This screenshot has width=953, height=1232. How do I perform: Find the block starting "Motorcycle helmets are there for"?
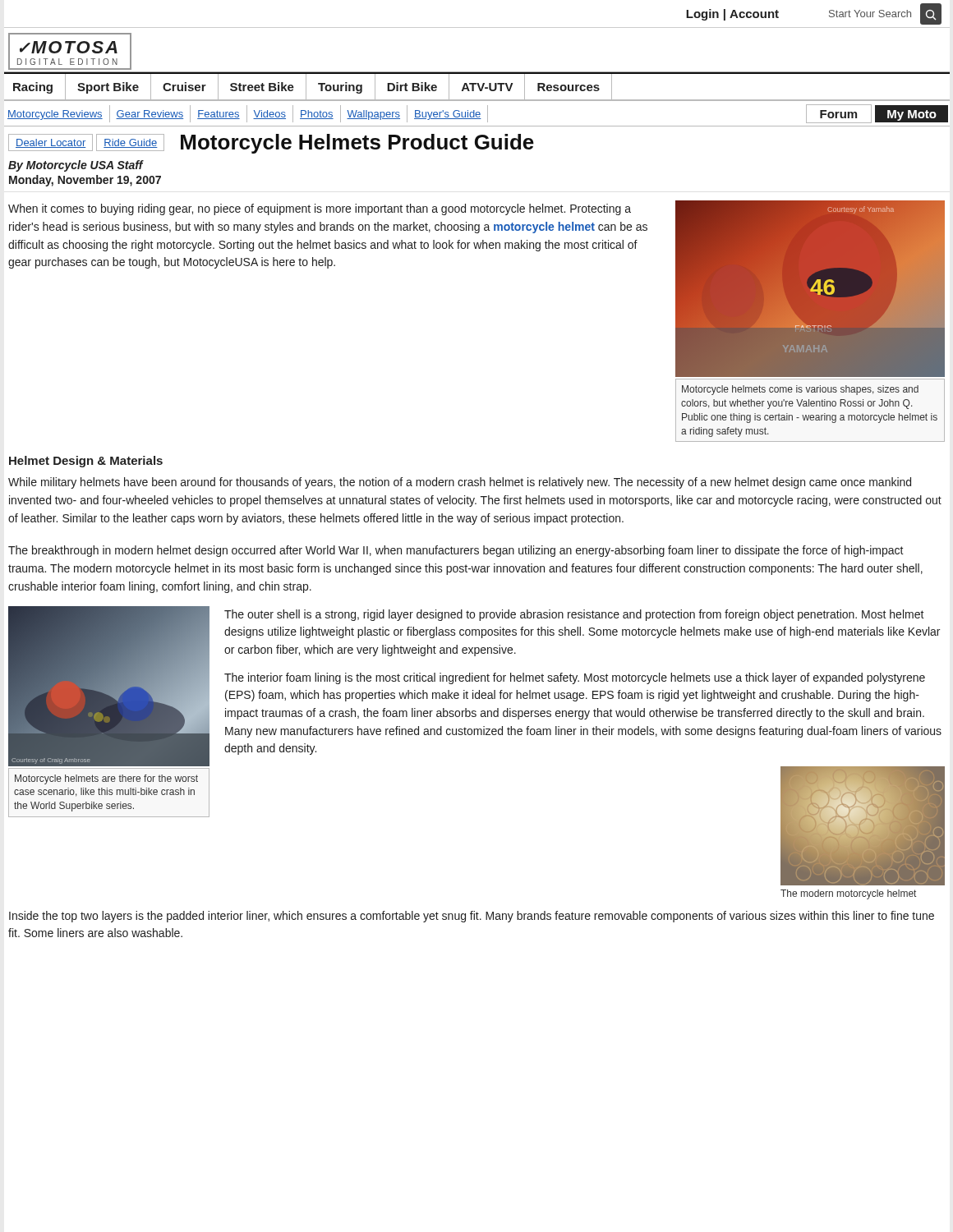tap(106, 792)
